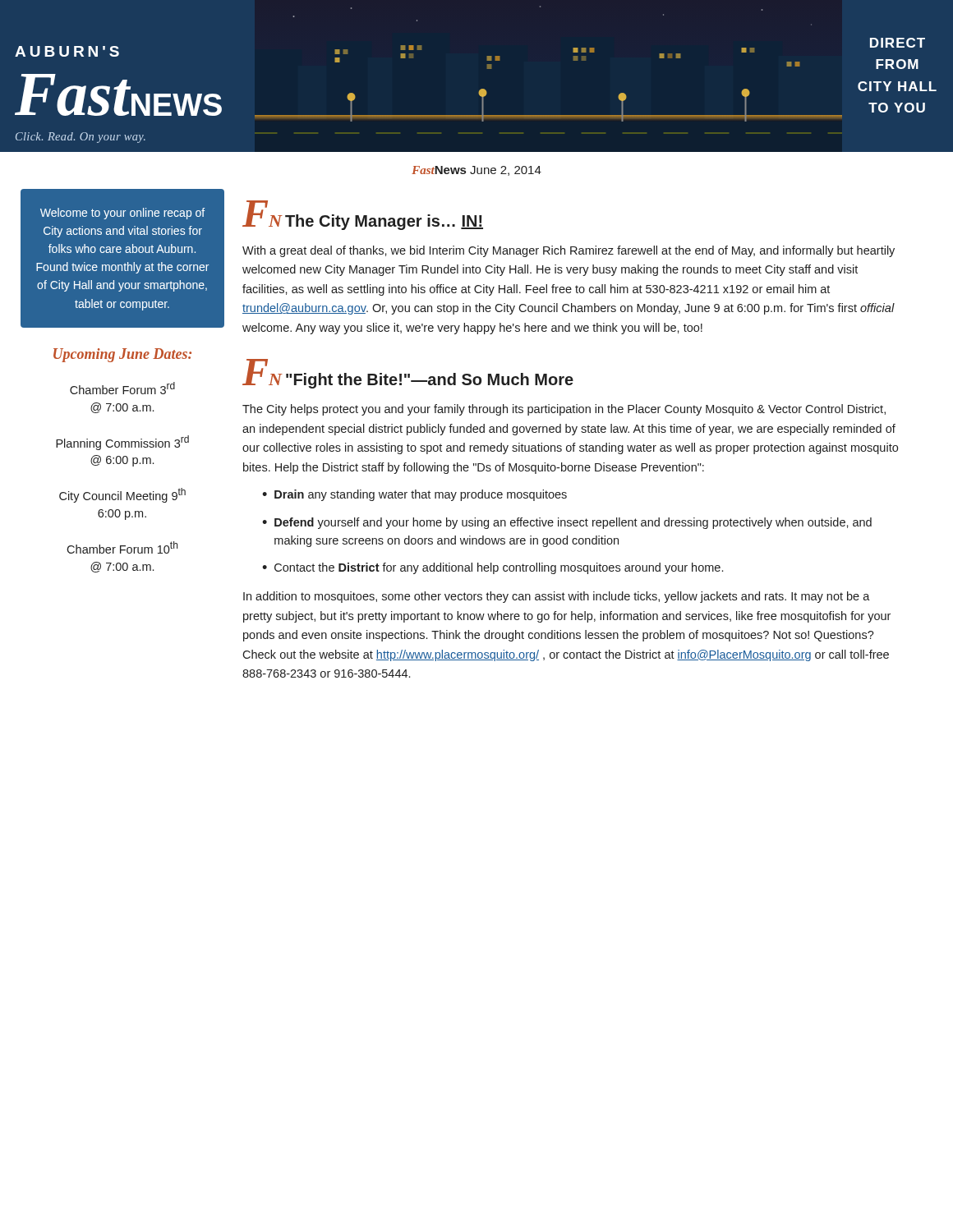Point to the text starting "• Defend yourself and your home"
Screen dimensions: 1232x953
(x=582, y=532)
